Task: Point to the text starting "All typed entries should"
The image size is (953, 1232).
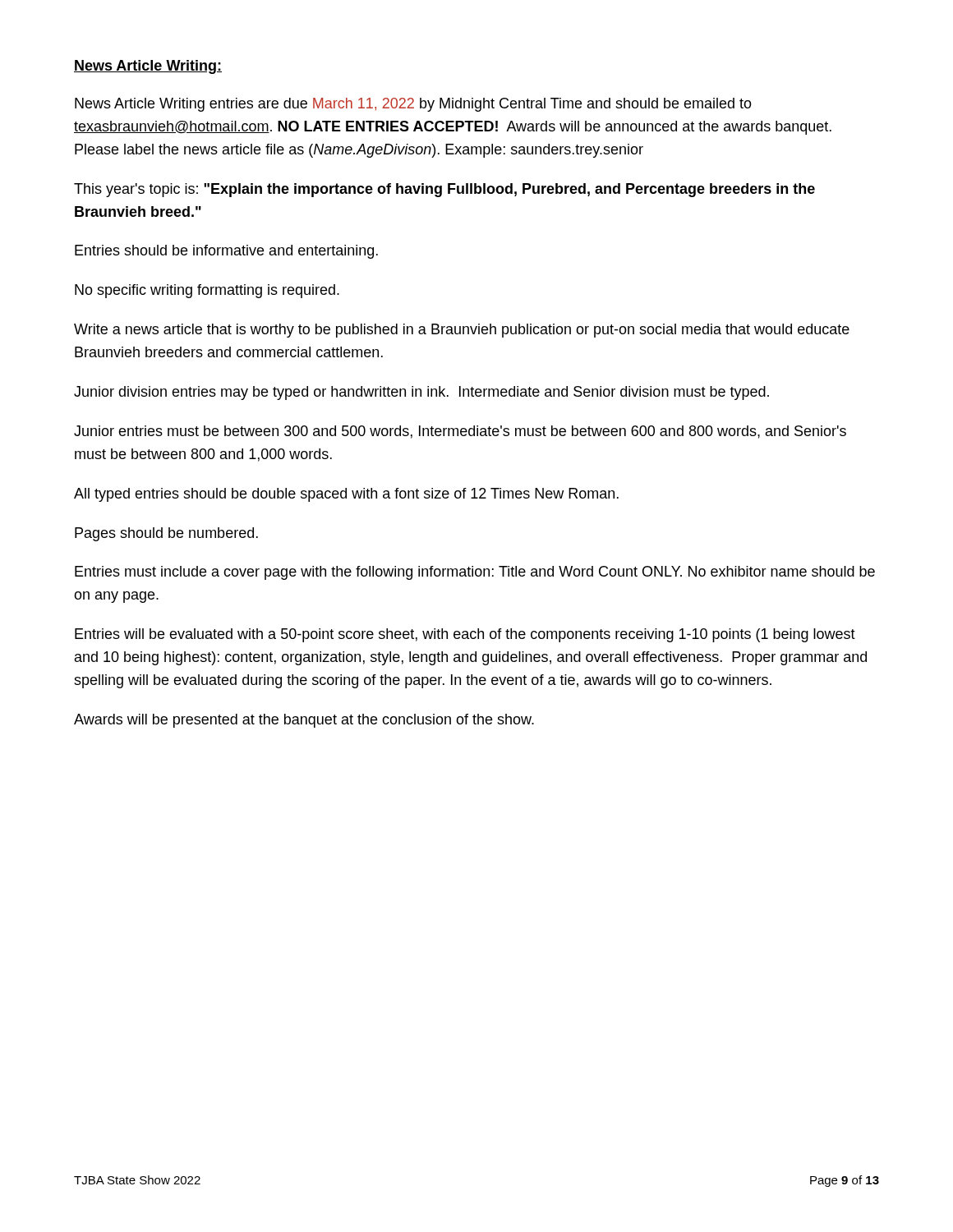Action: tap(347, 493)
